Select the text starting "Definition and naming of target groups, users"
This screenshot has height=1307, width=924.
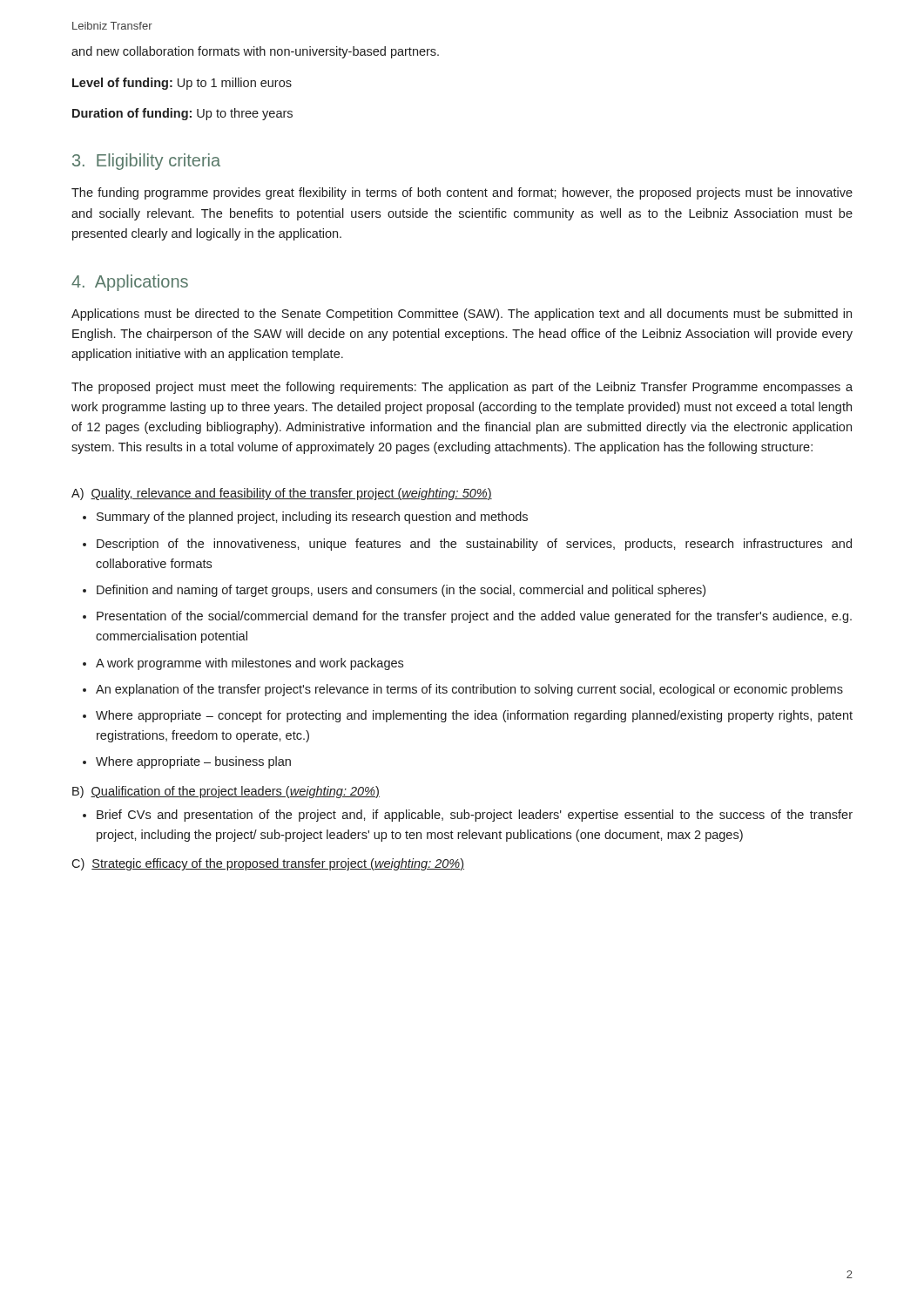click(x=401, y=590)
